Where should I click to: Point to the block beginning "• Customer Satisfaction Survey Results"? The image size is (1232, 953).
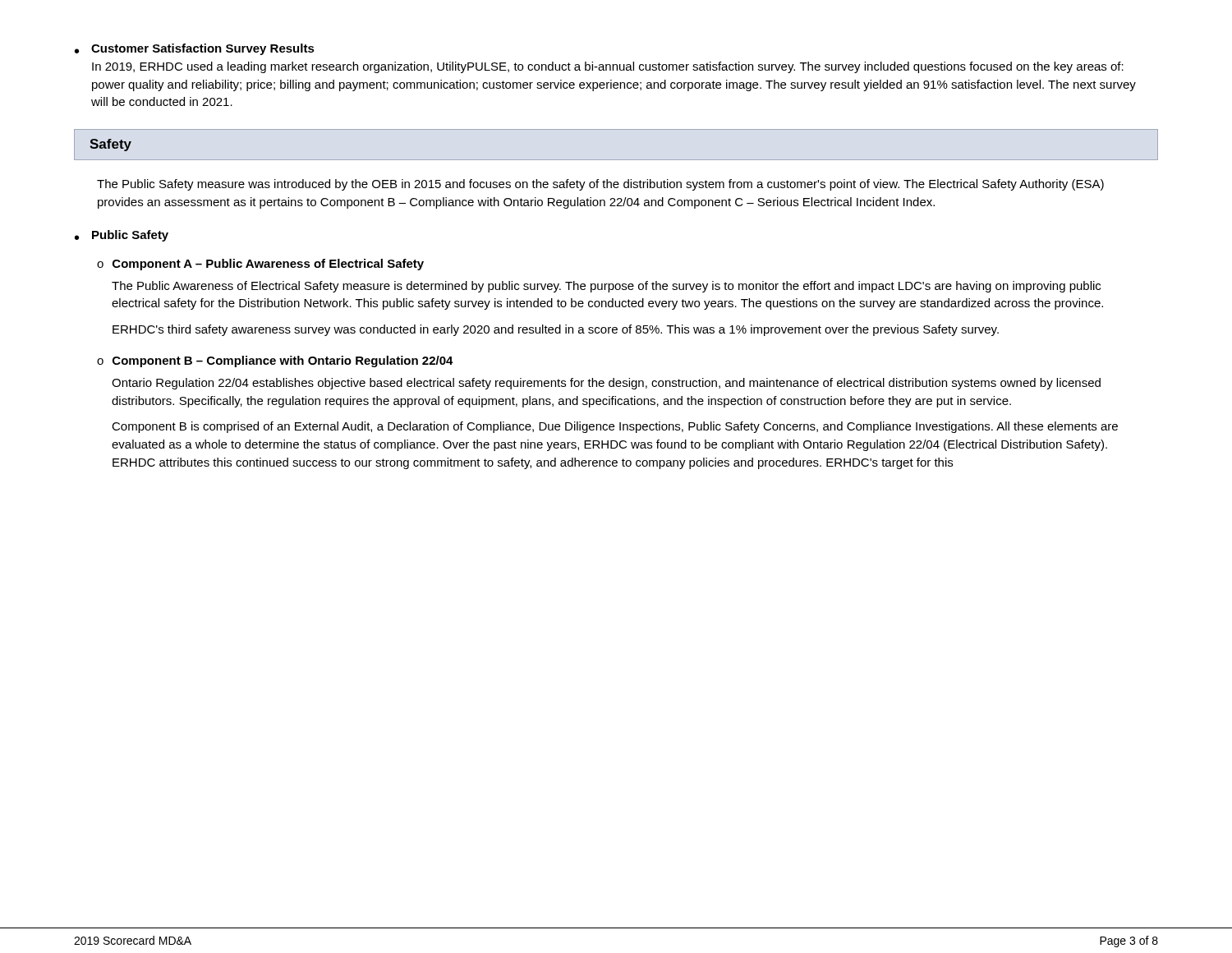click(x=612, y=75)
